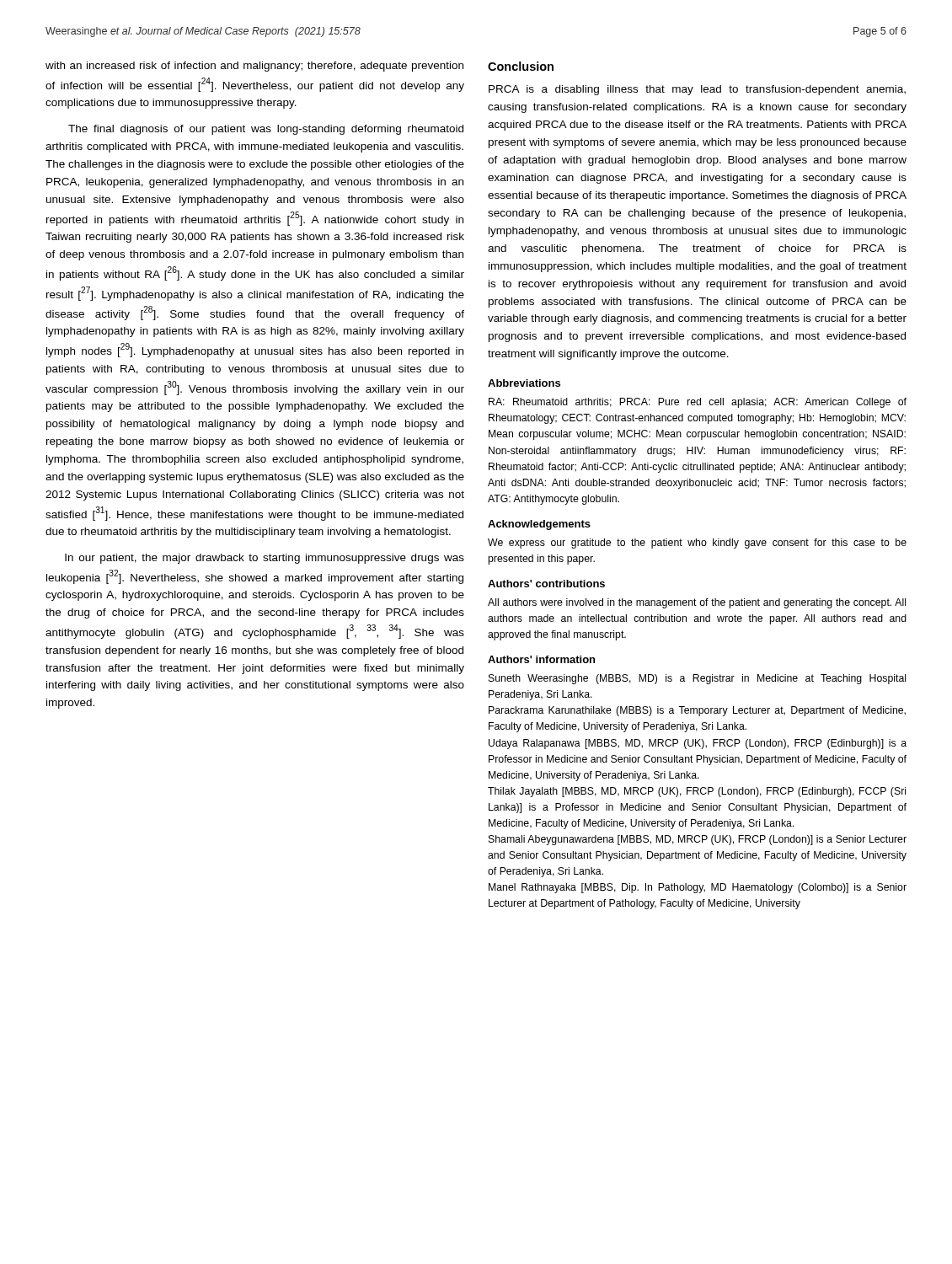952x1264 pixels.
Task: Click on the text block starting "We express our gratitude"
Action: pyautogui.click(x=697, y=551)
